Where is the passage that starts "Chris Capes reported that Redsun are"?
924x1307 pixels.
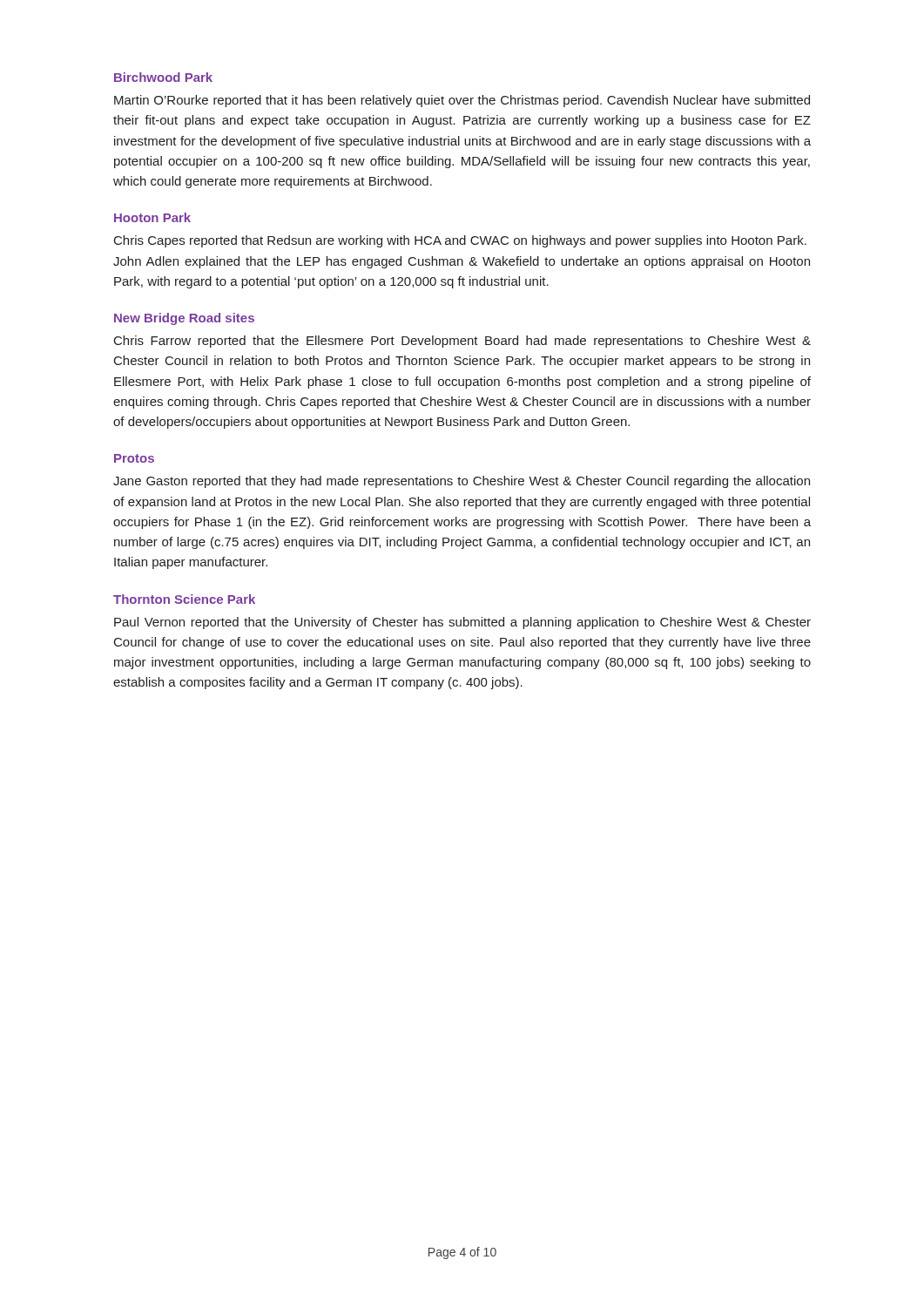(462, 261)
